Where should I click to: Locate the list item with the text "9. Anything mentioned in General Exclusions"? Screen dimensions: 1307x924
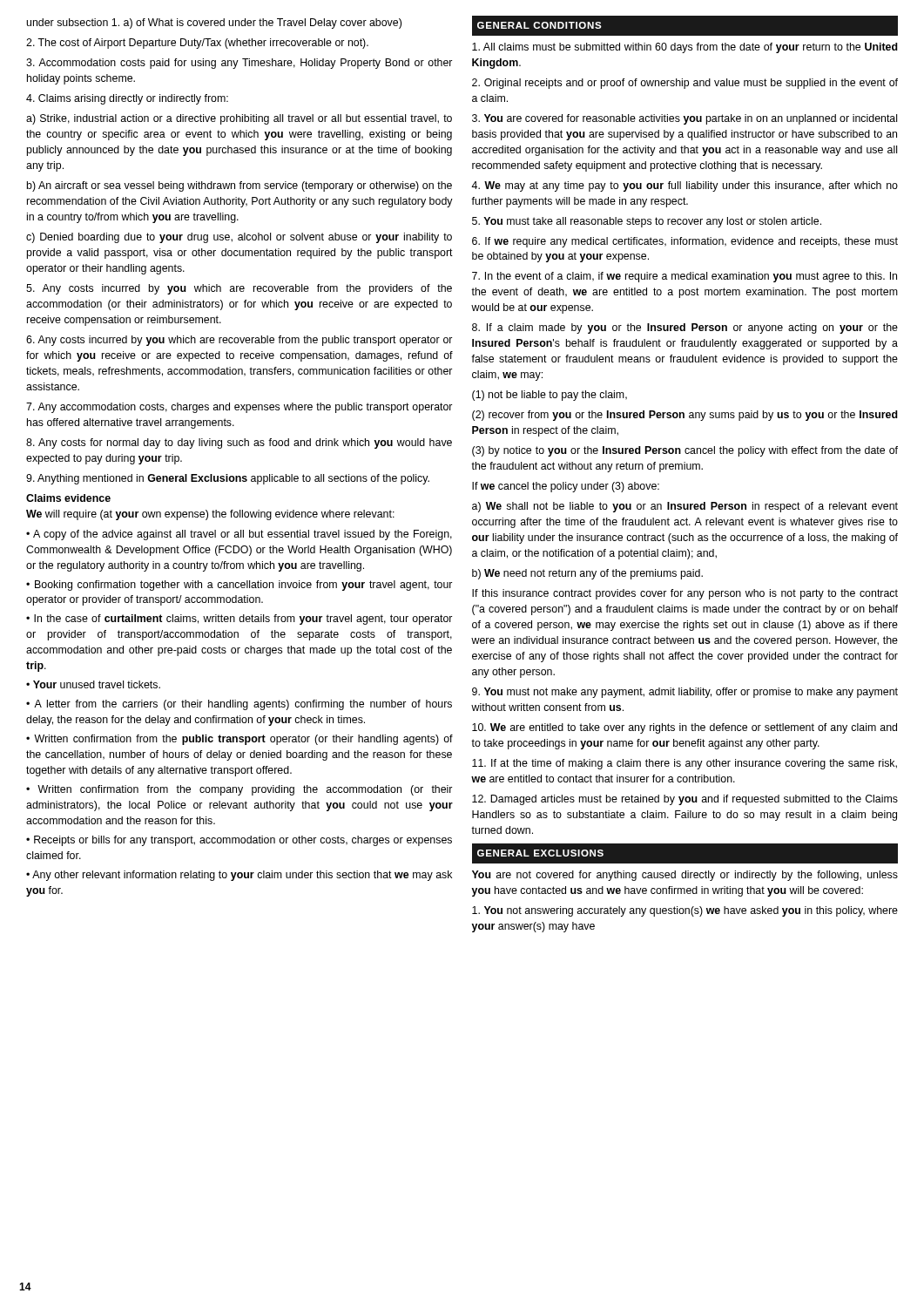[239, 479]
